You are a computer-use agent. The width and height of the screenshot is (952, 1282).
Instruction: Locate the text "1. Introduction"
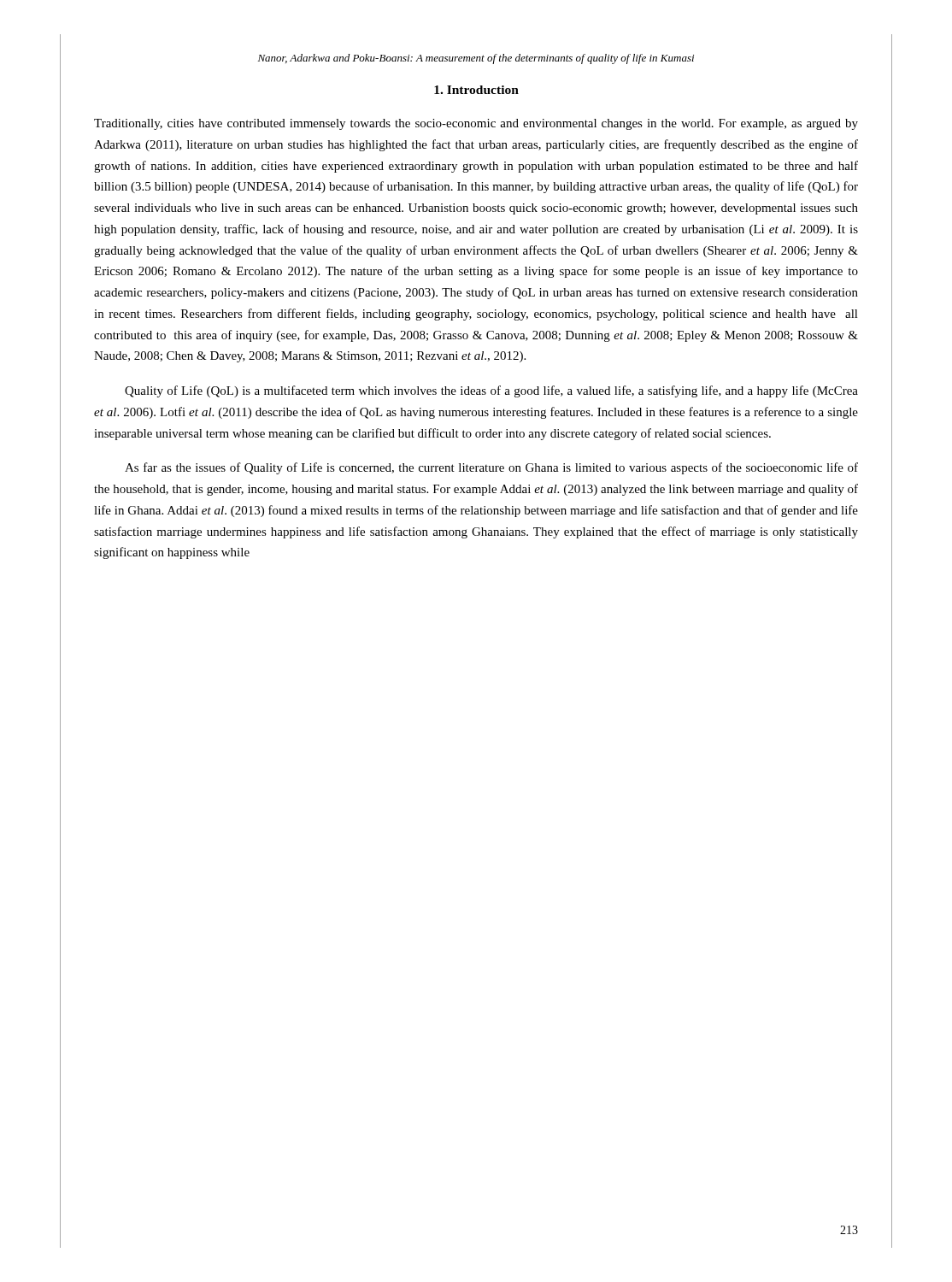click(476, 89)
